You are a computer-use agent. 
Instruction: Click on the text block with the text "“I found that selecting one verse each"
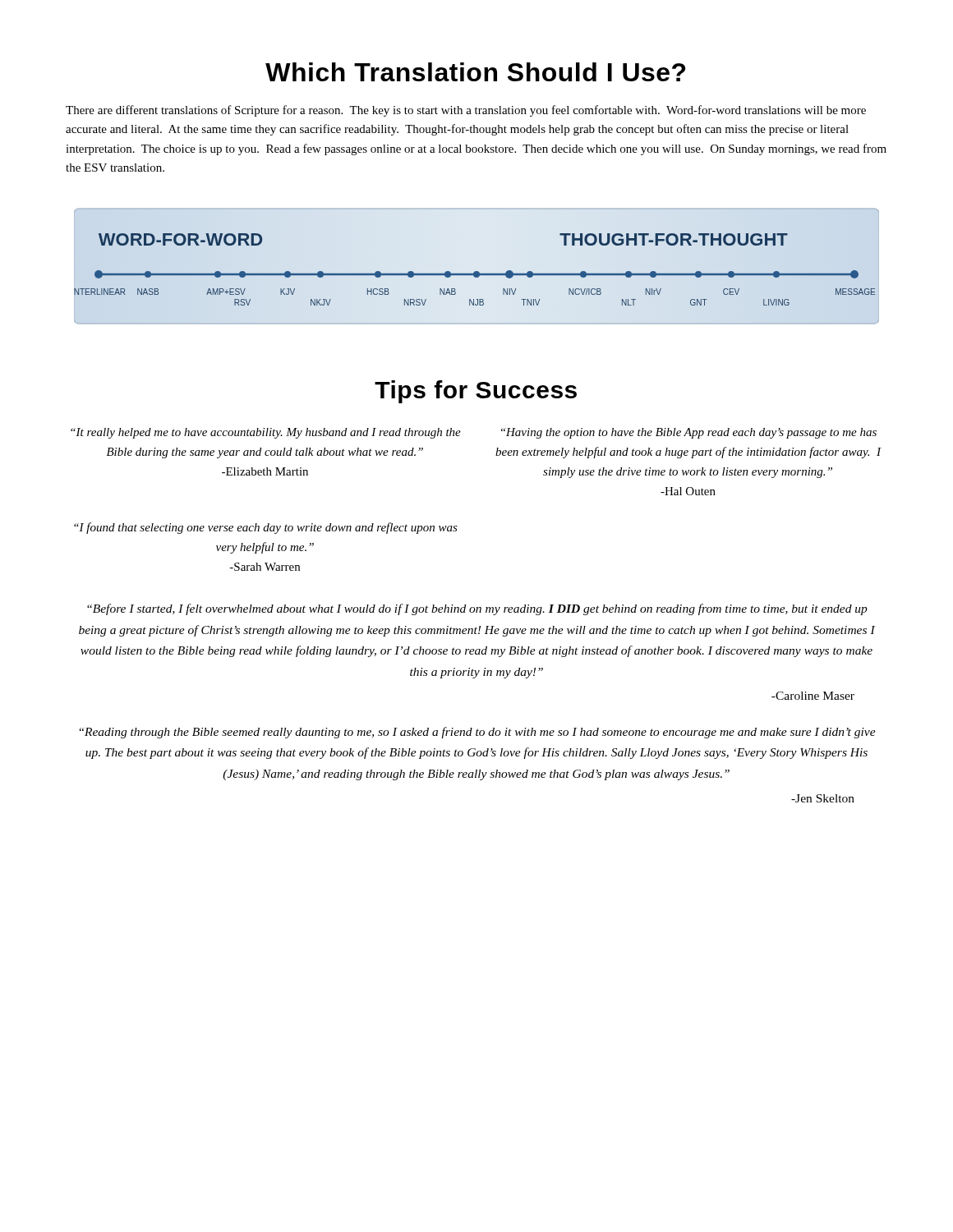pos(265,547)
